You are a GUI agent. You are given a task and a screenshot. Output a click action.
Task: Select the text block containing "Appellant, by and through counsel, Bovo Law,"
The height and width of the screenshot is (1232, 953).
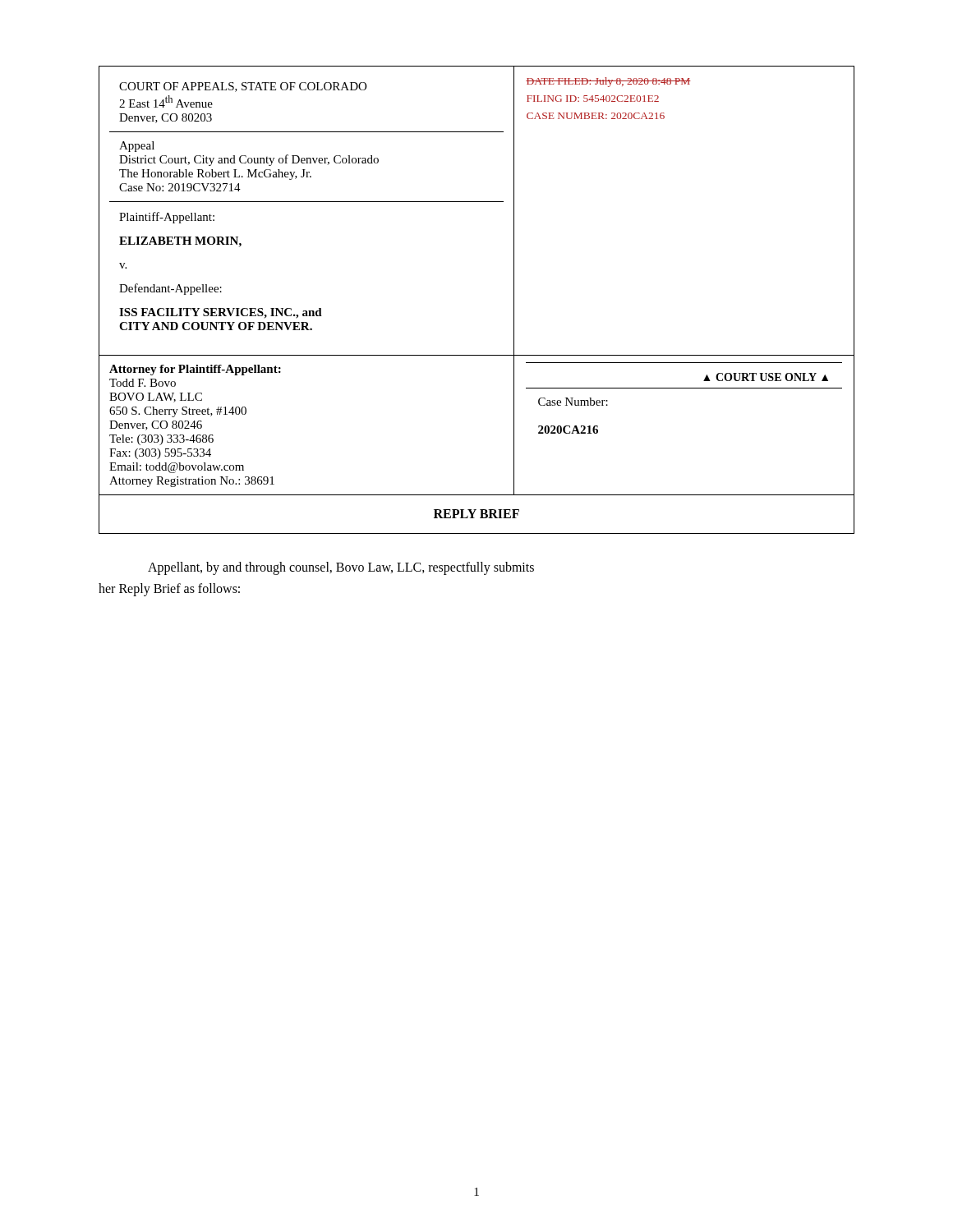pos(341,567)
